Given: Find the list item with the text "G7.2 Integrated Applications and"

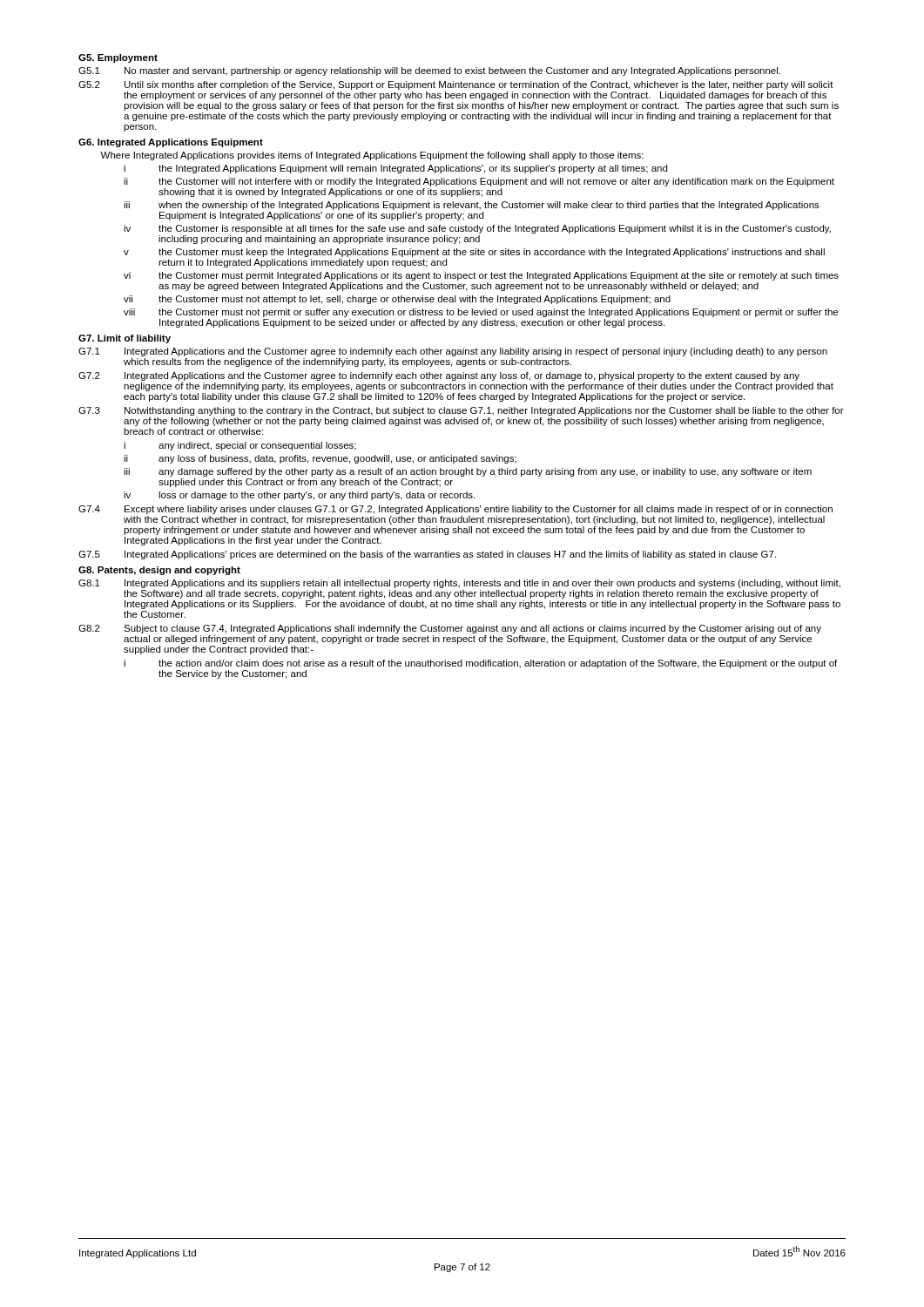Looking at the screenshot, I should [x=462, y=386].
